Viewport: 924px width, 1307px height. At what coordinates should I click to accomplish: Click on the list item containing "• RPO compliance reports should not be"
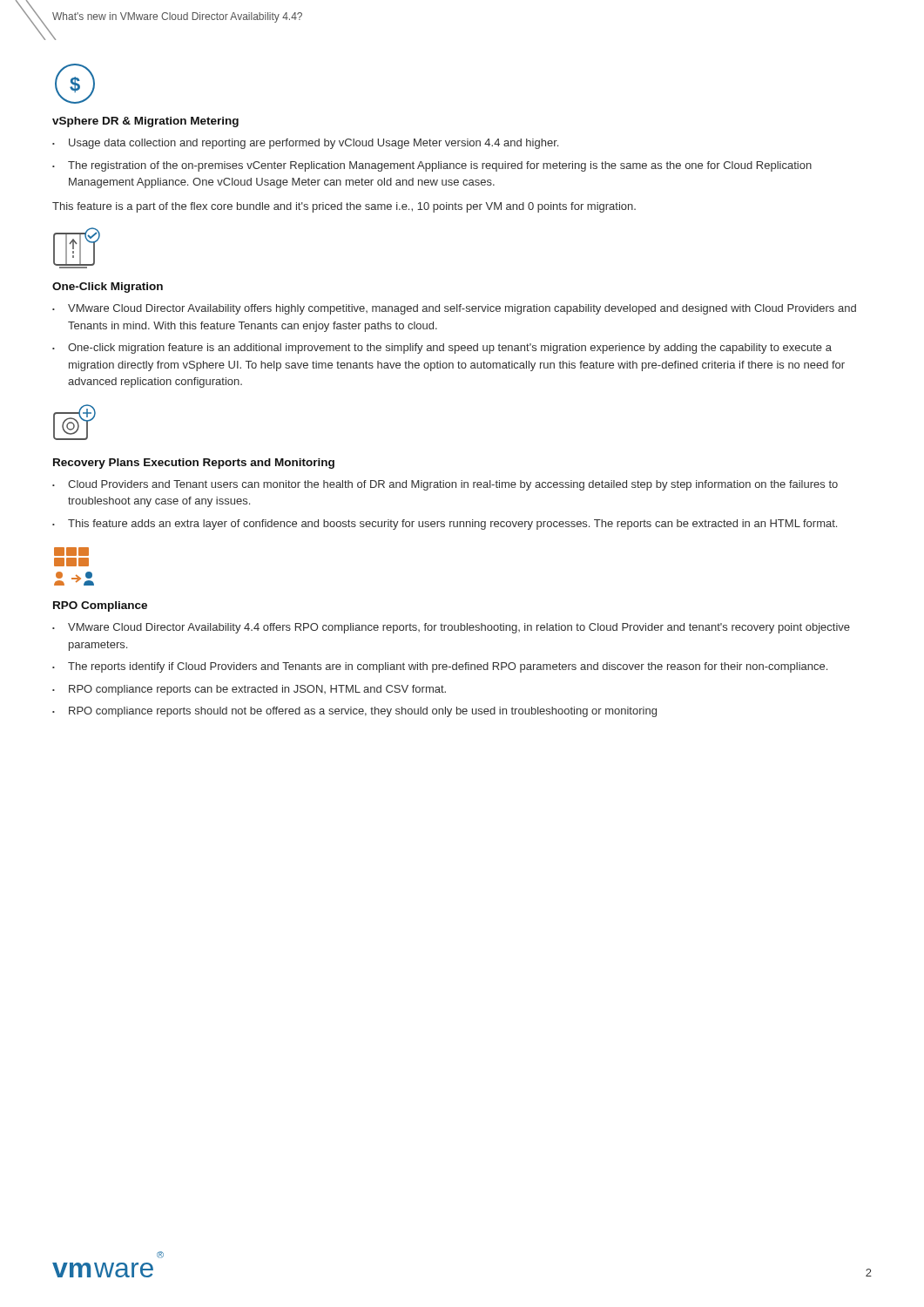(x=462, y=711)
